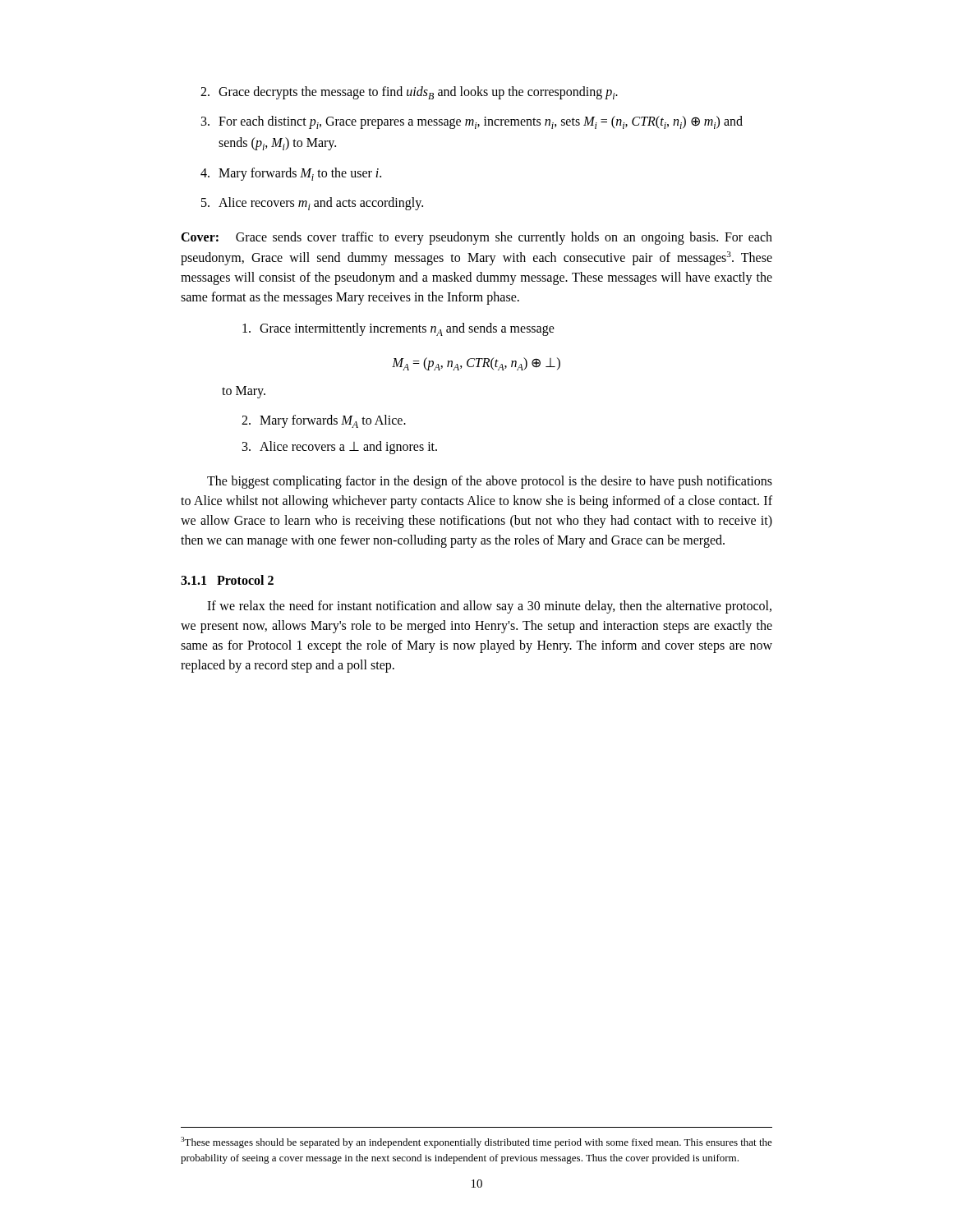Image resolution: width=953 pixels, height=1232 pixels.
Task: Locate the text block that reads "Cover: Grace sends cover traffic to every pseudonym"
Action: 476,267
